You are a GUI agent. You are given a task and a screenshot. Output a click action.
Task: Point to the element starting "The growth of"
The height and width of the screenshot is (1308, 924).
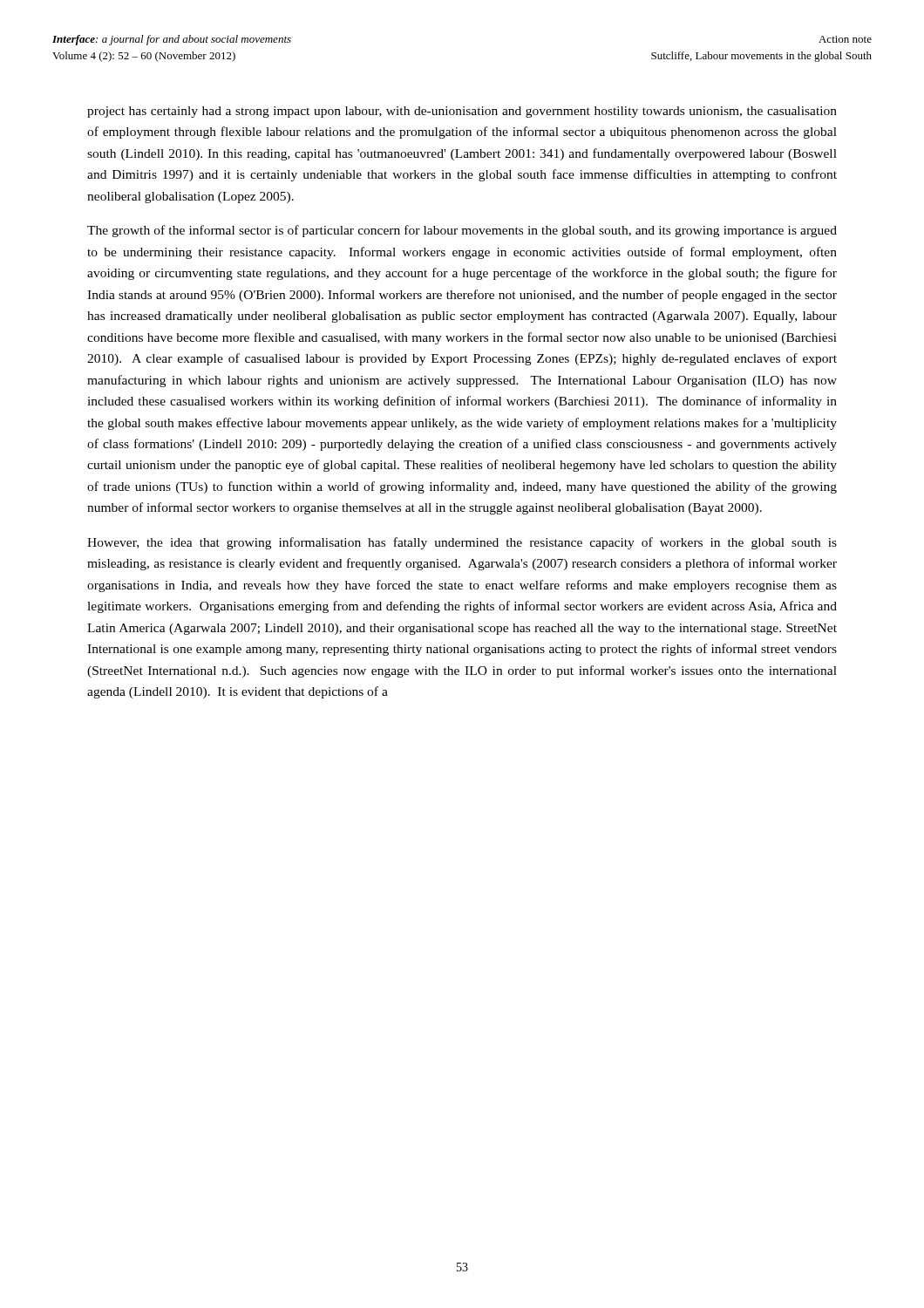462,369
